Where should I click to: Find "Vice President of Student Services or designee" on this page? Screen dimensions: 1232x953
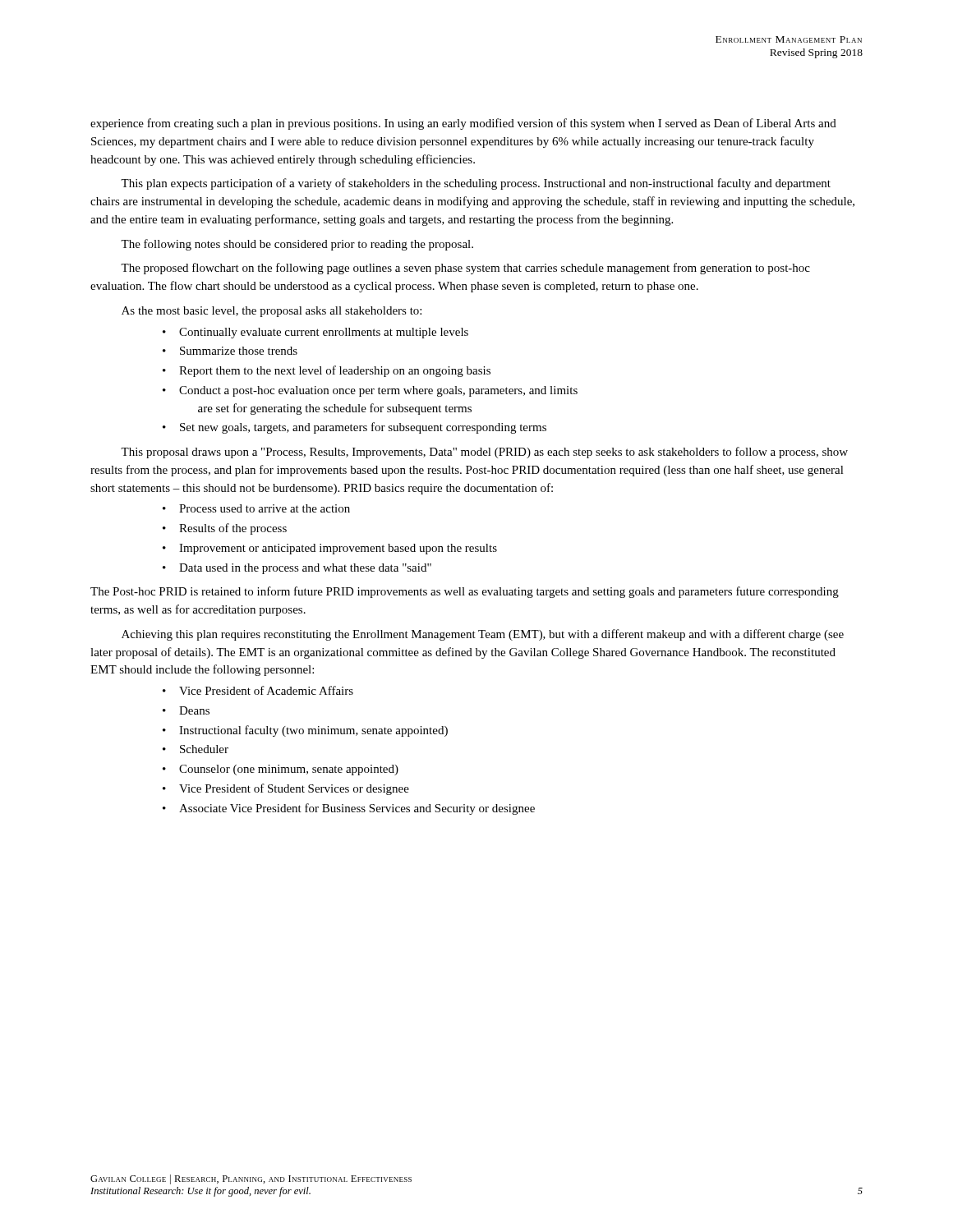pyautogui.click(x=294, y=788)
